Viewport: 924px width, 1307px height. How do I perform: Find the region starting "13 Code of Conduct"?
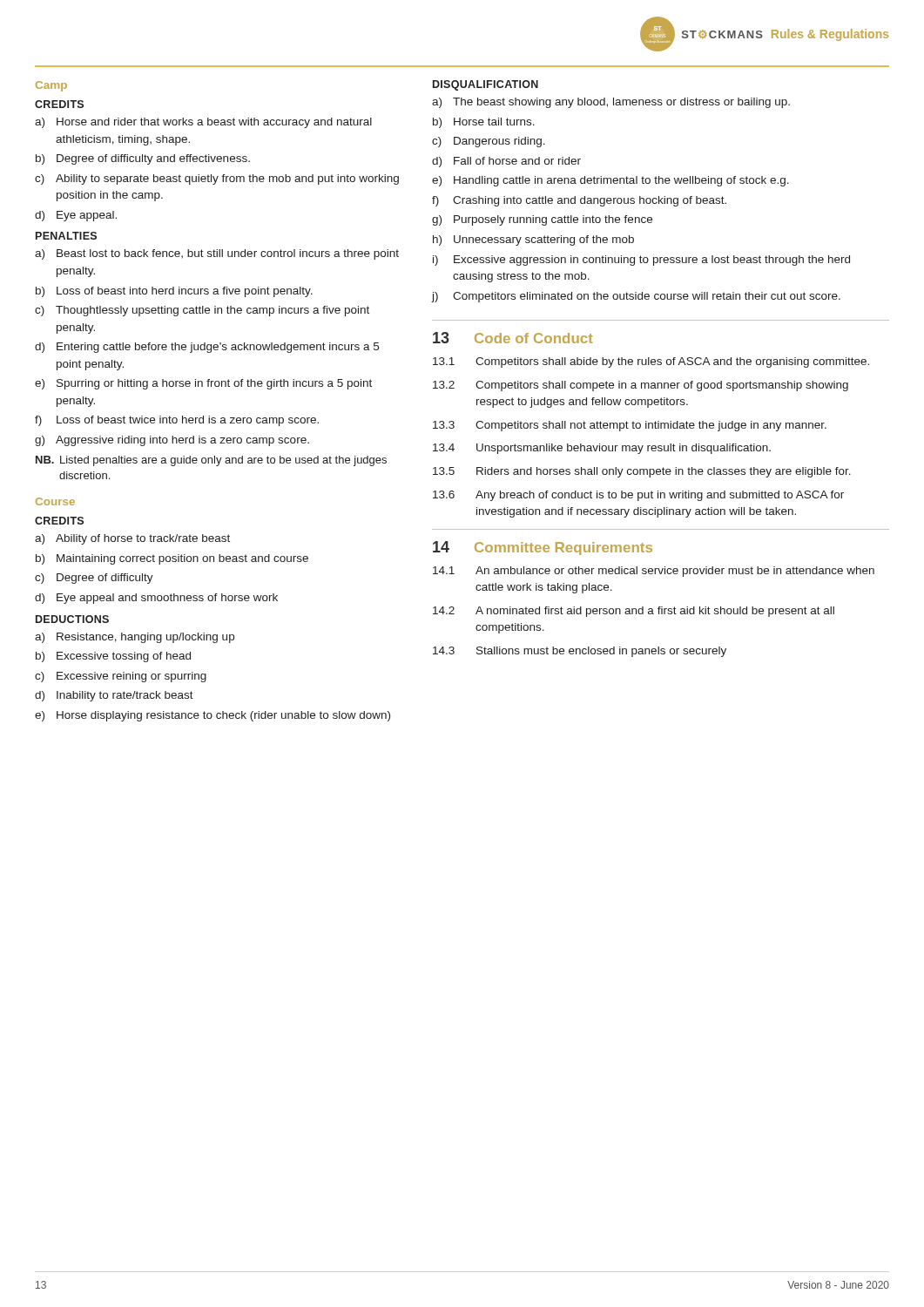[x=512, y=339]
